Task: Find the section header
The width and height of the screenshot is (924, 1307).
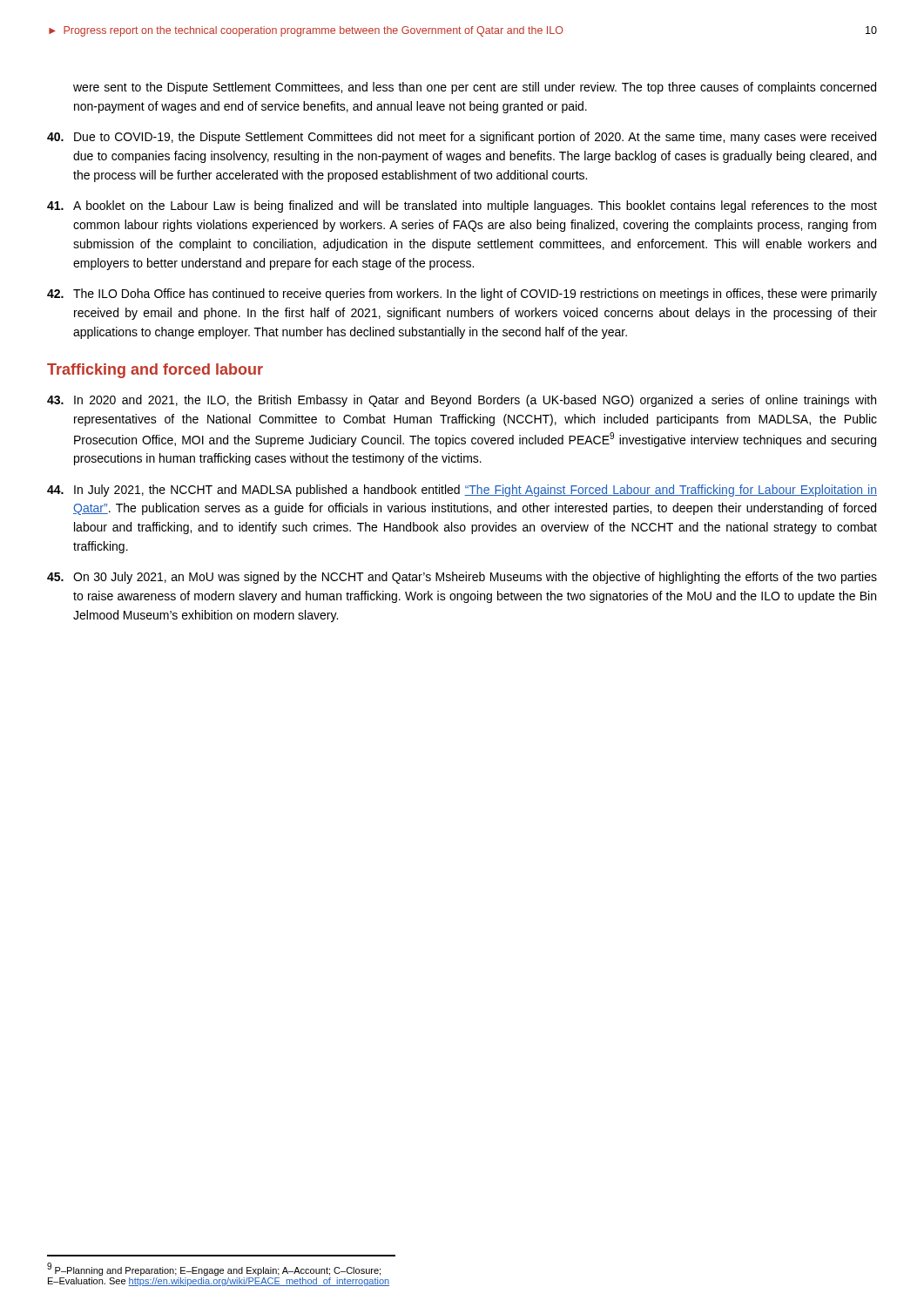Action: click(155, 370)
